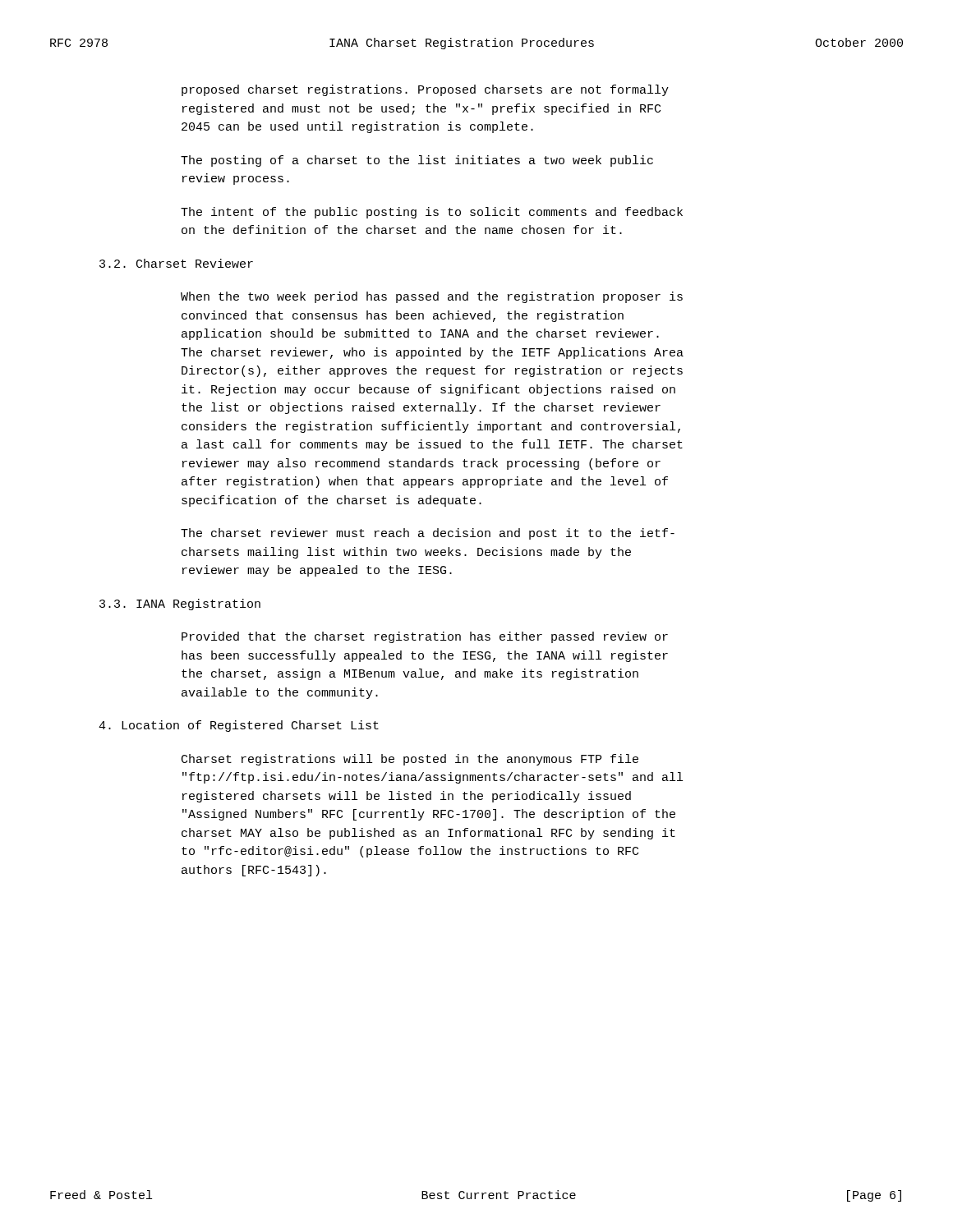953x1232 pixels.
Task: Click the passage that begins "When the two"
Action: [x=432, y=399]
